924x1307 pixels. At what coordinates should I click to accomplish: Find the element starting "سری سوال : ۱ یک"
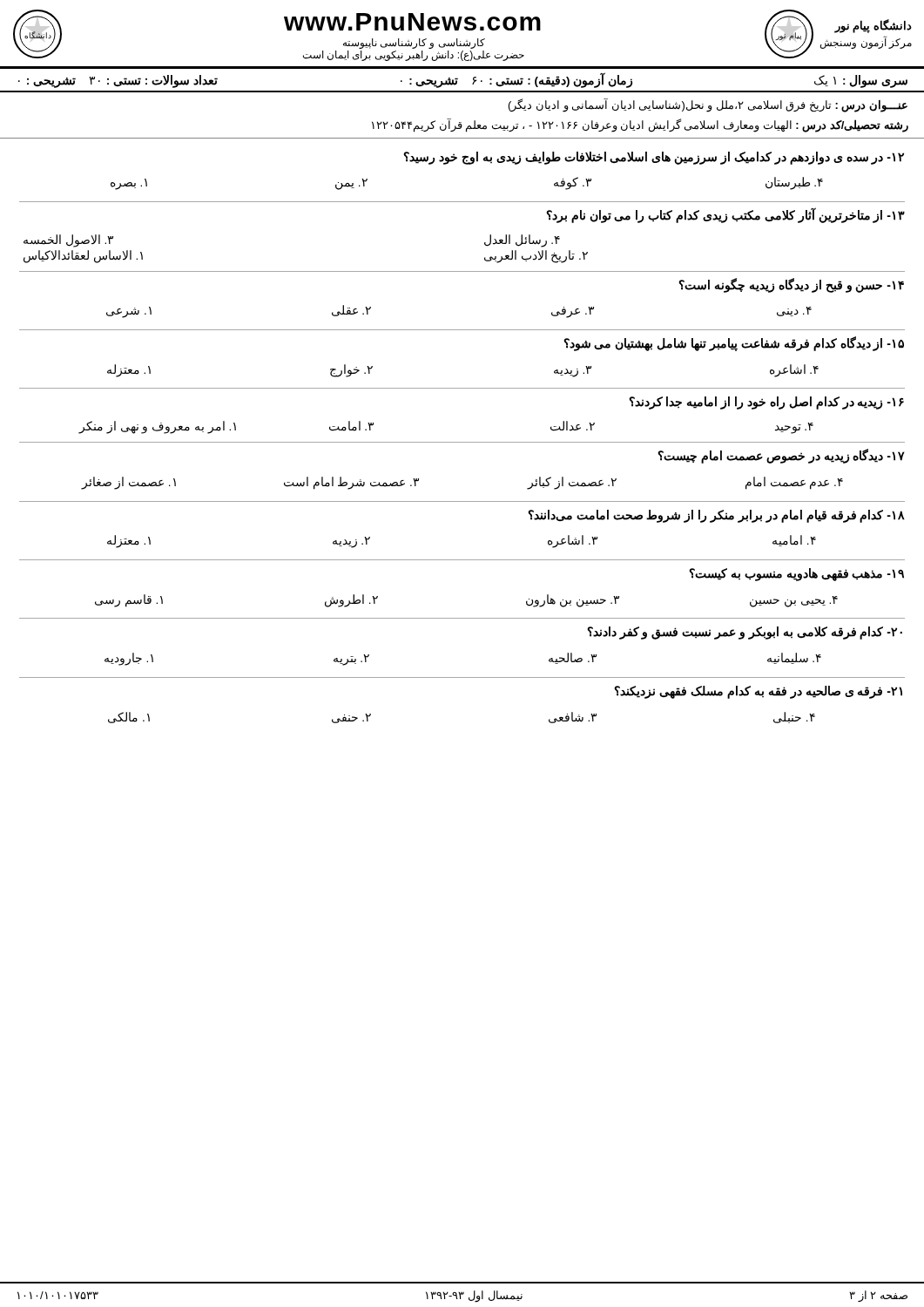(462, 80)
